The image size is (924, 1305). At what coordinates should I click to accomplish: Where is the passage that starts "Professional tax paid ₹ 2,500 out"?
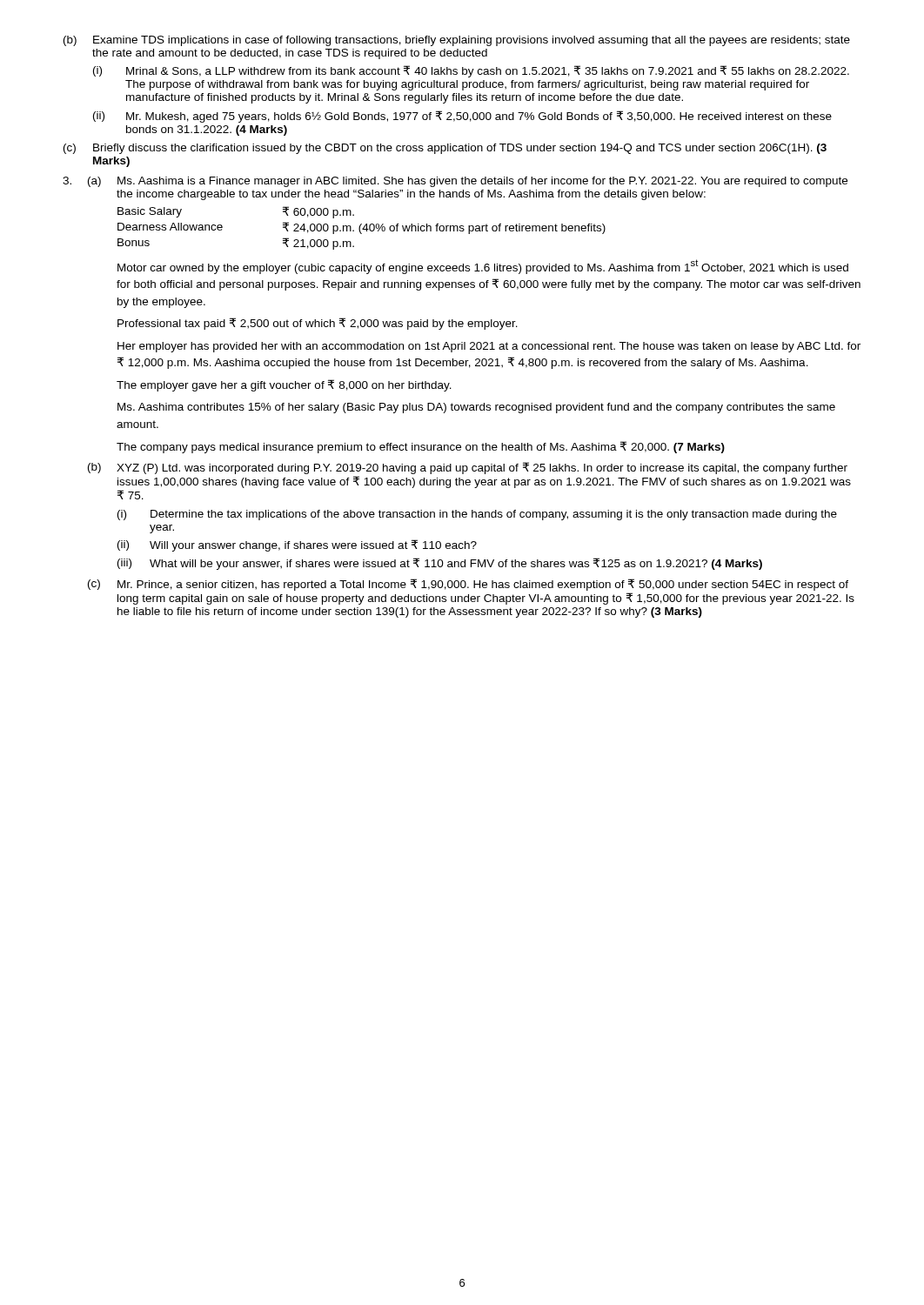click(317, 323)
